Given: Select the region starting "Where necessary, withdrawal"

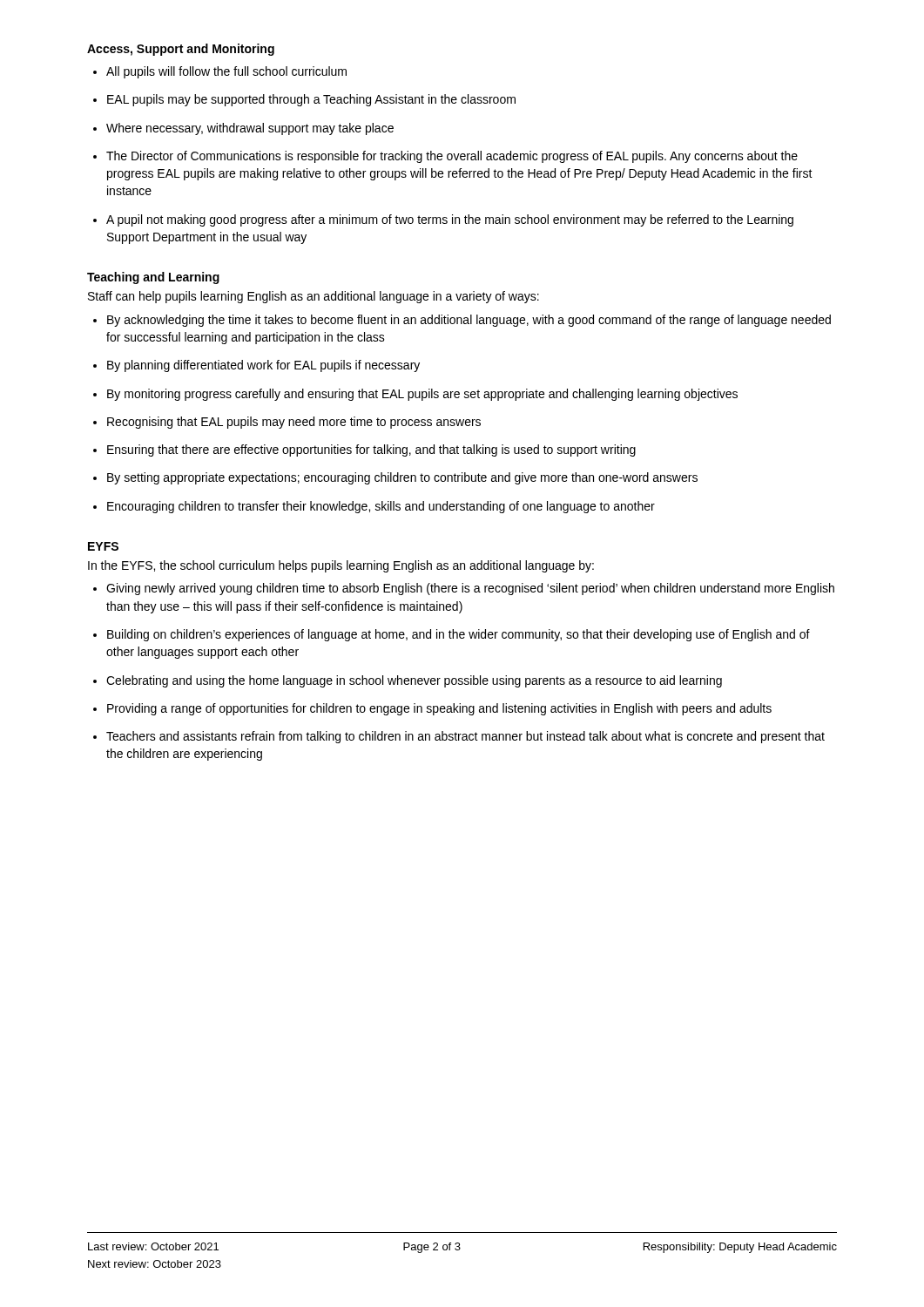Looking at the screenshot, I should tap(250, 128).
